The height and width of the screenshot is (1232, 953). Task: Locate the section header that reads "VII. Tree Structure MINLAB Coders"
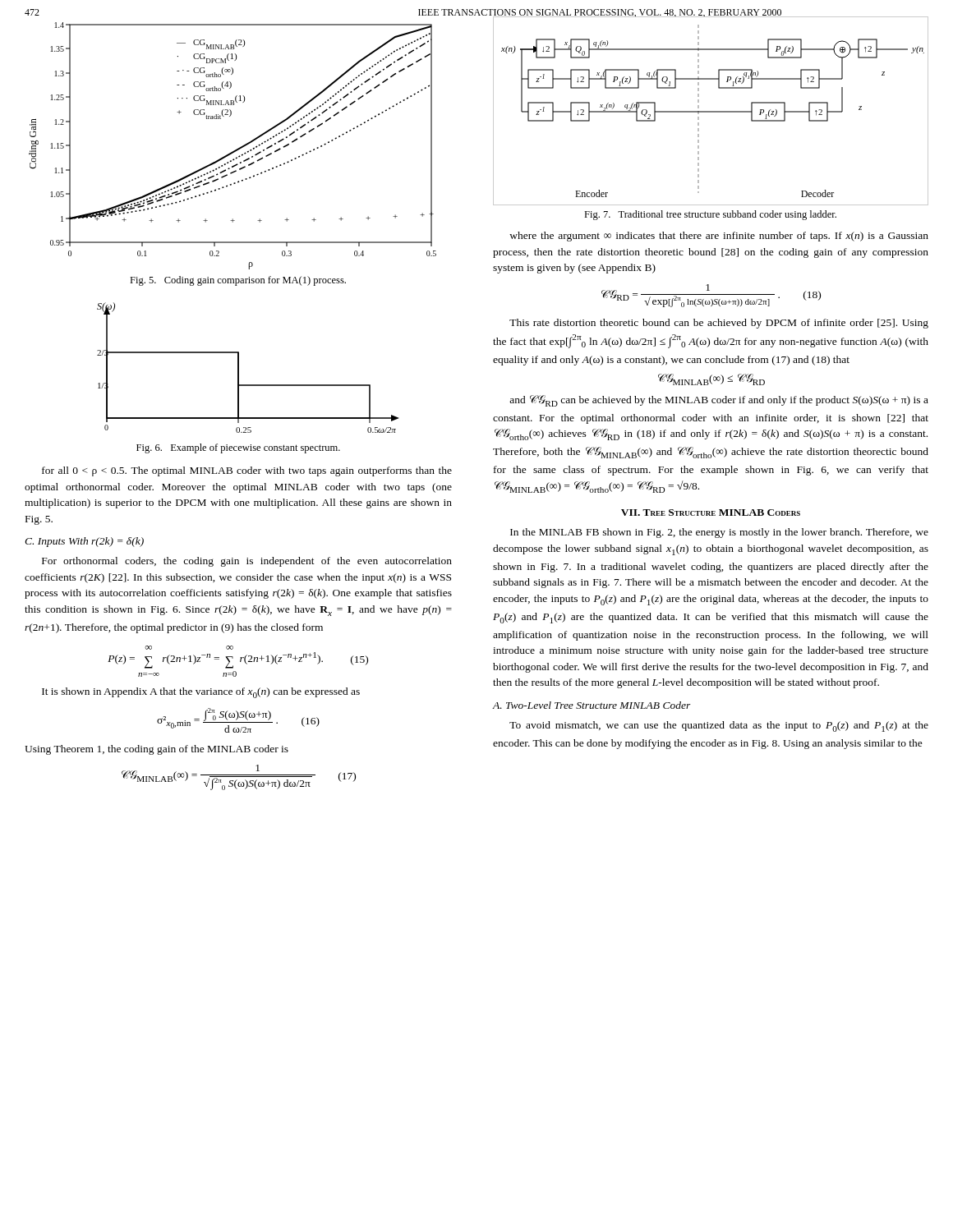[711, 512]
